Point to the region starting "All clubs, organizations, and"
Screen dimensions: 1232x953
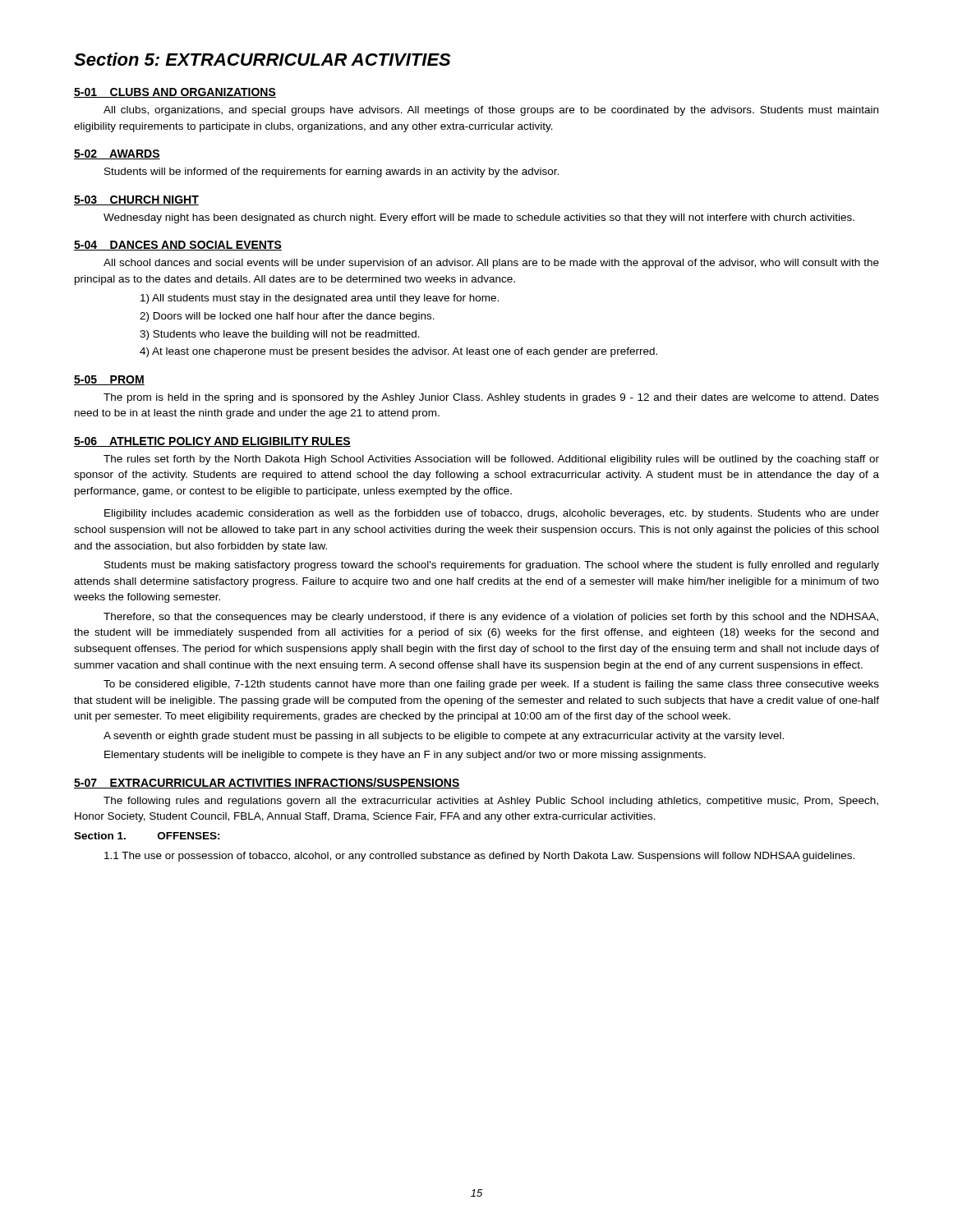coord(476,118)
